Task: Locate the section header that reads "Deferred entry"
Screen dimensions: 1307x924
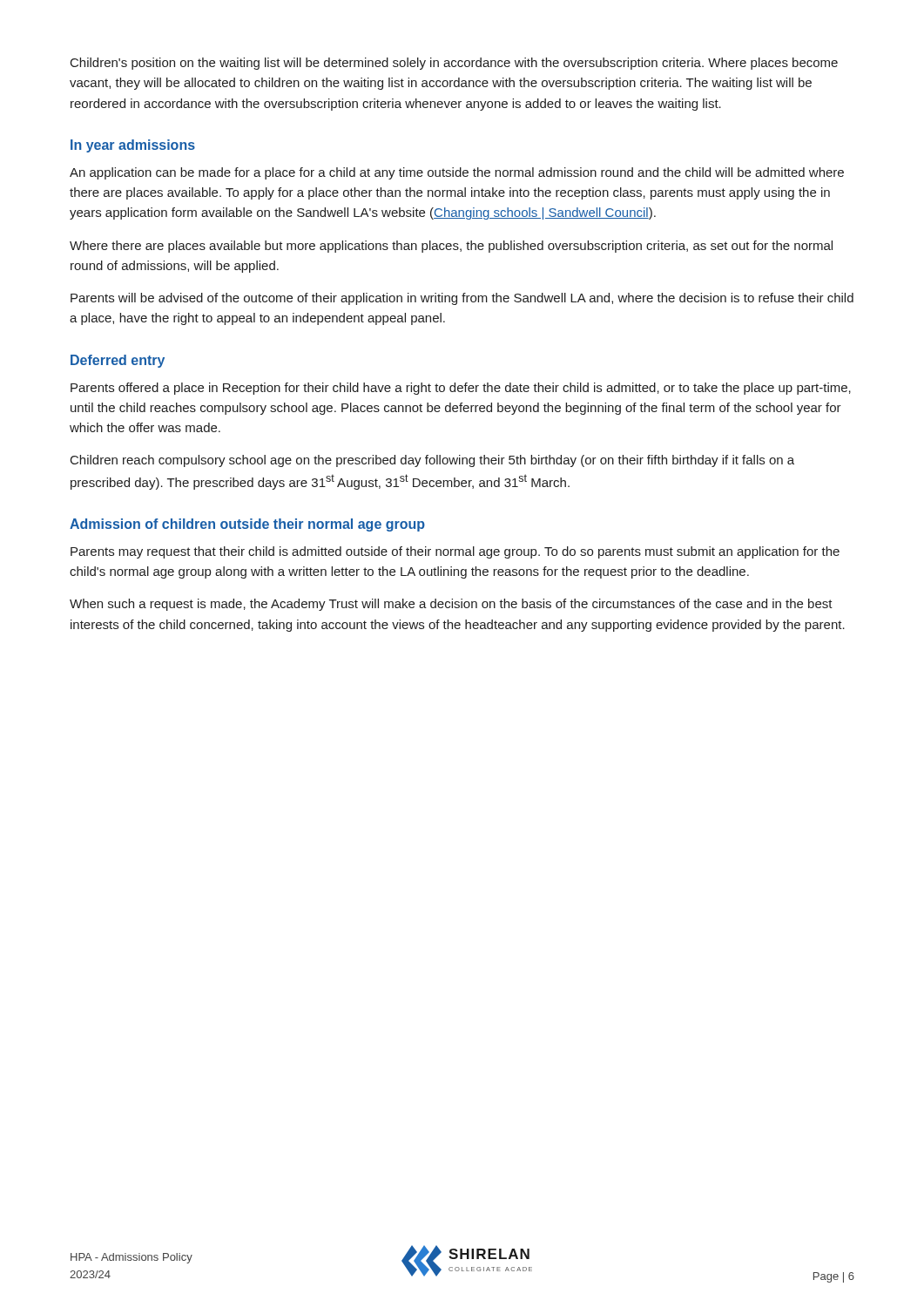Action: 117,360
